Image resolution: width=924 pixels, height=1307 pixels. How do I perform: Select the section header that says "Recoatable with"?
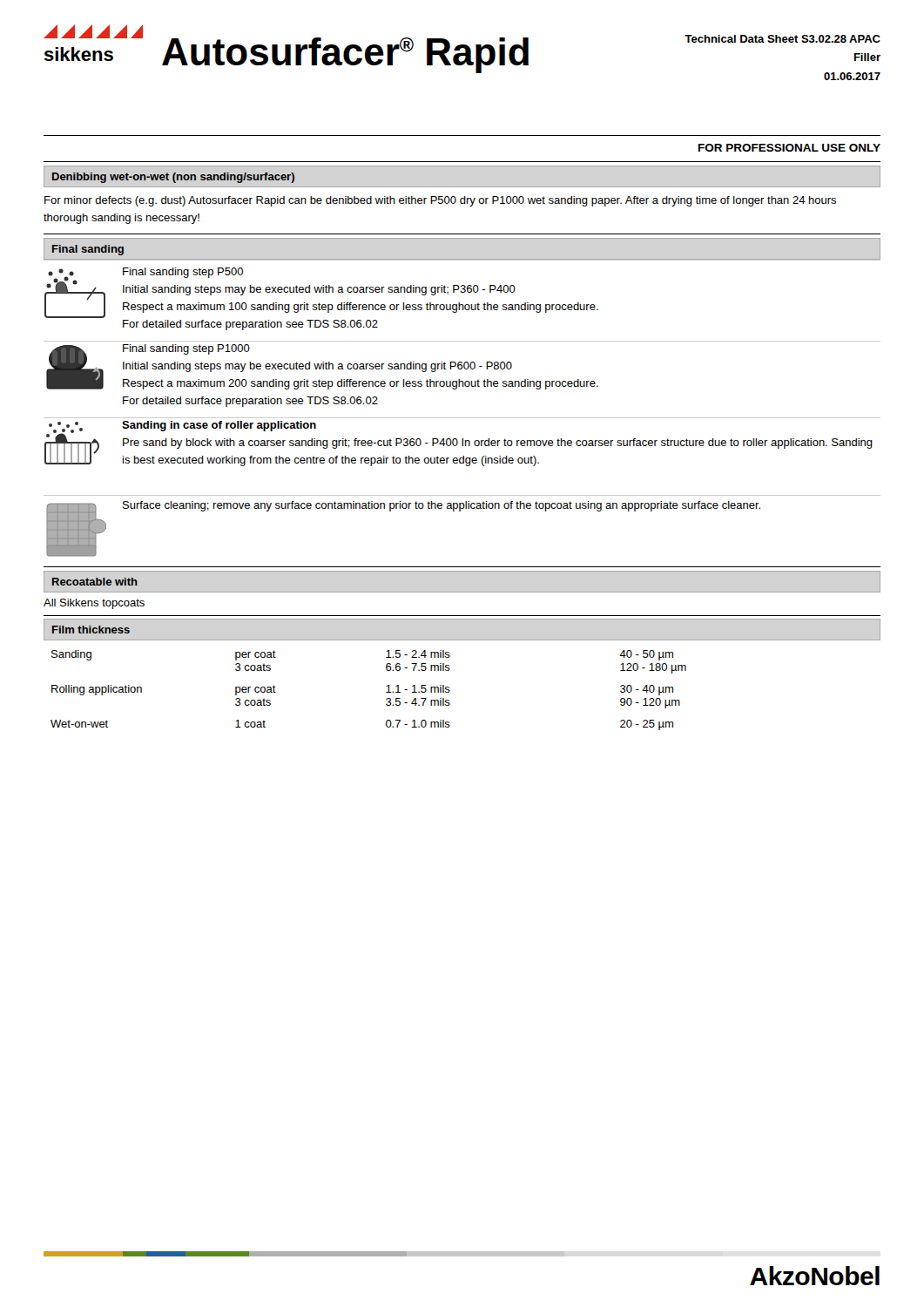(94, 582)
